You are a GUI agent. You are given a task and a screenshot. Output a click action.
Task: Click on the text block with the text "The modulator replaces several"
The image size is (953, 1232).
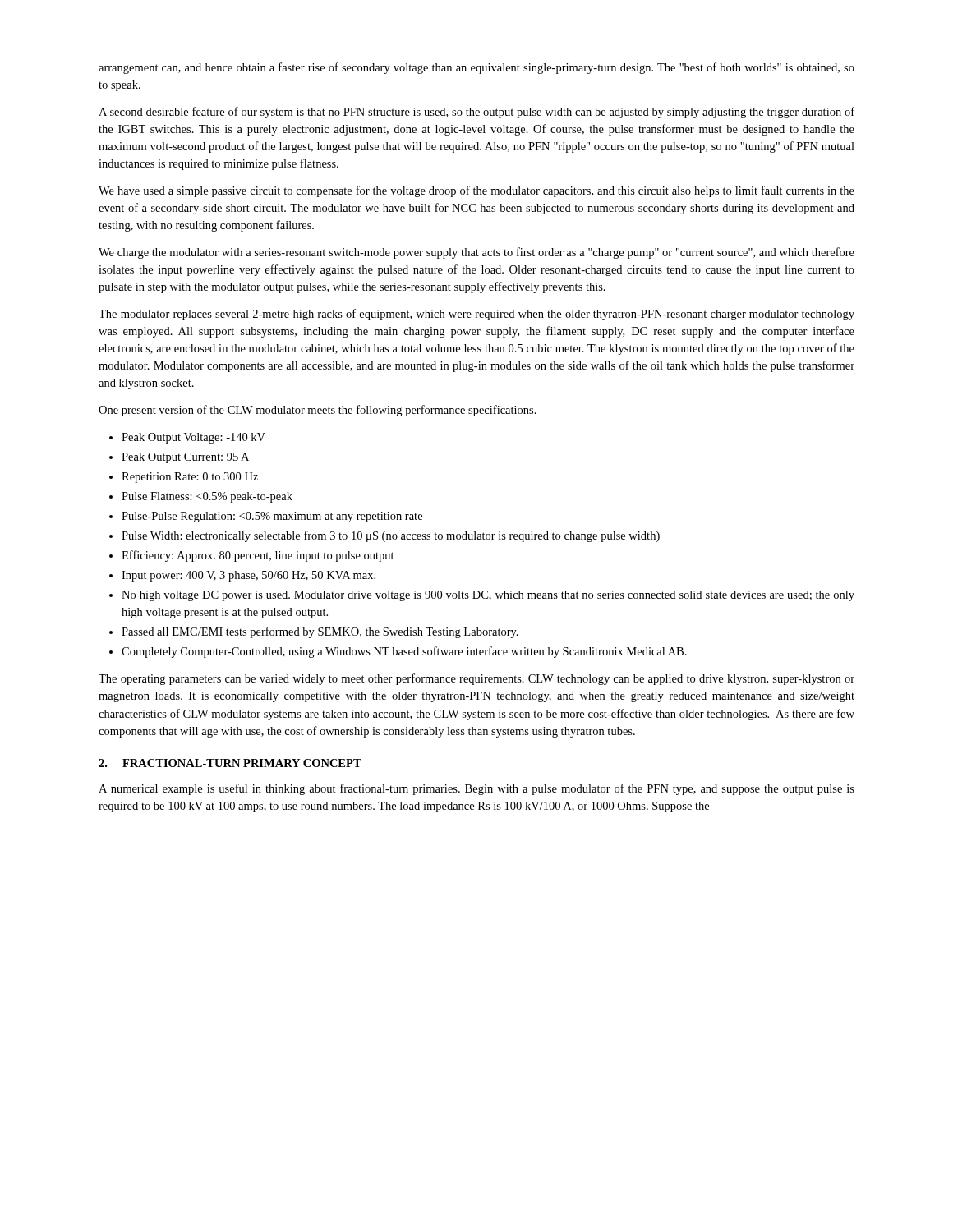coord(476,349)
